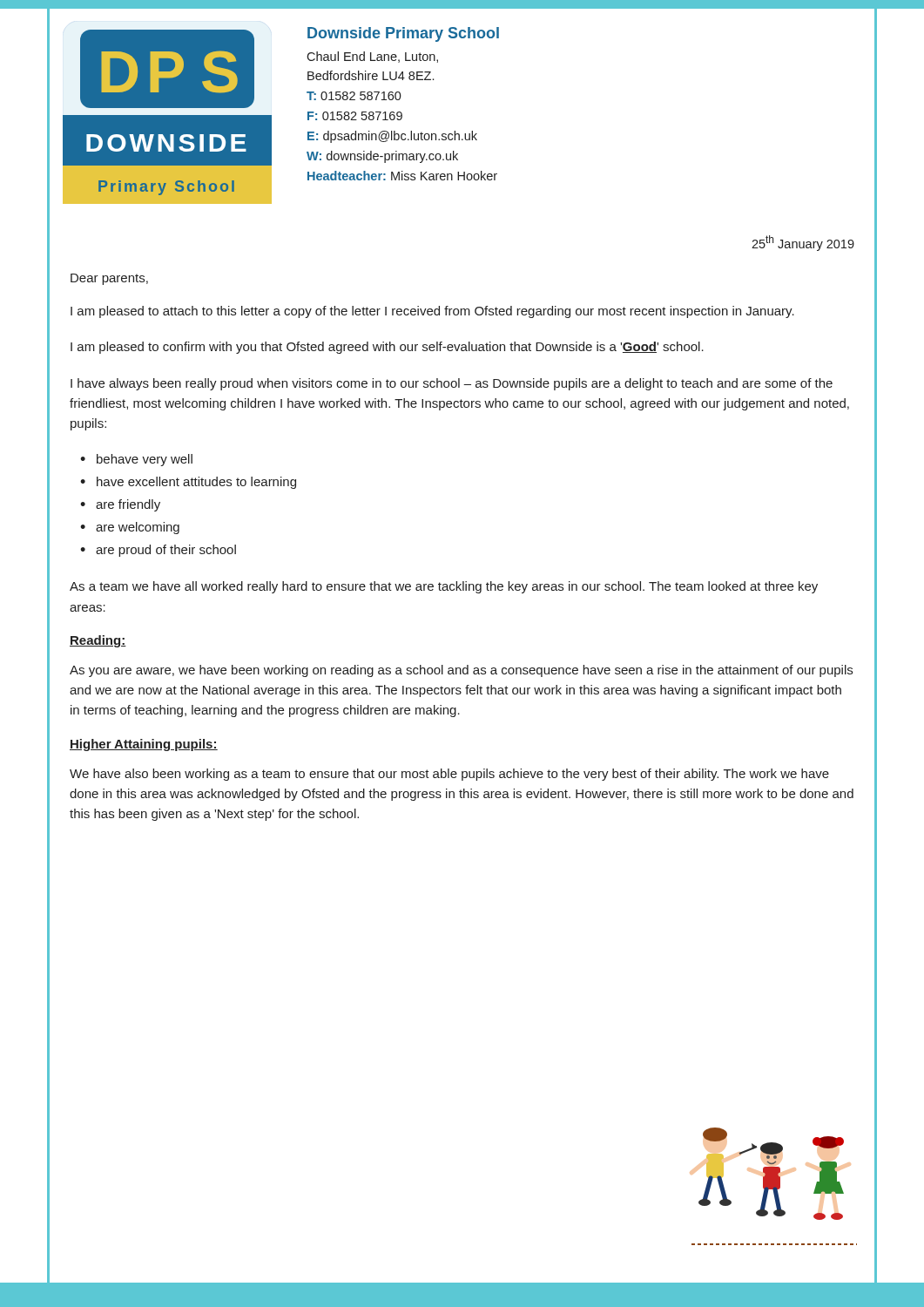Select the passage starting "Dear parents,"
The image size is (924, 1307).
click(x=109, y=278)
